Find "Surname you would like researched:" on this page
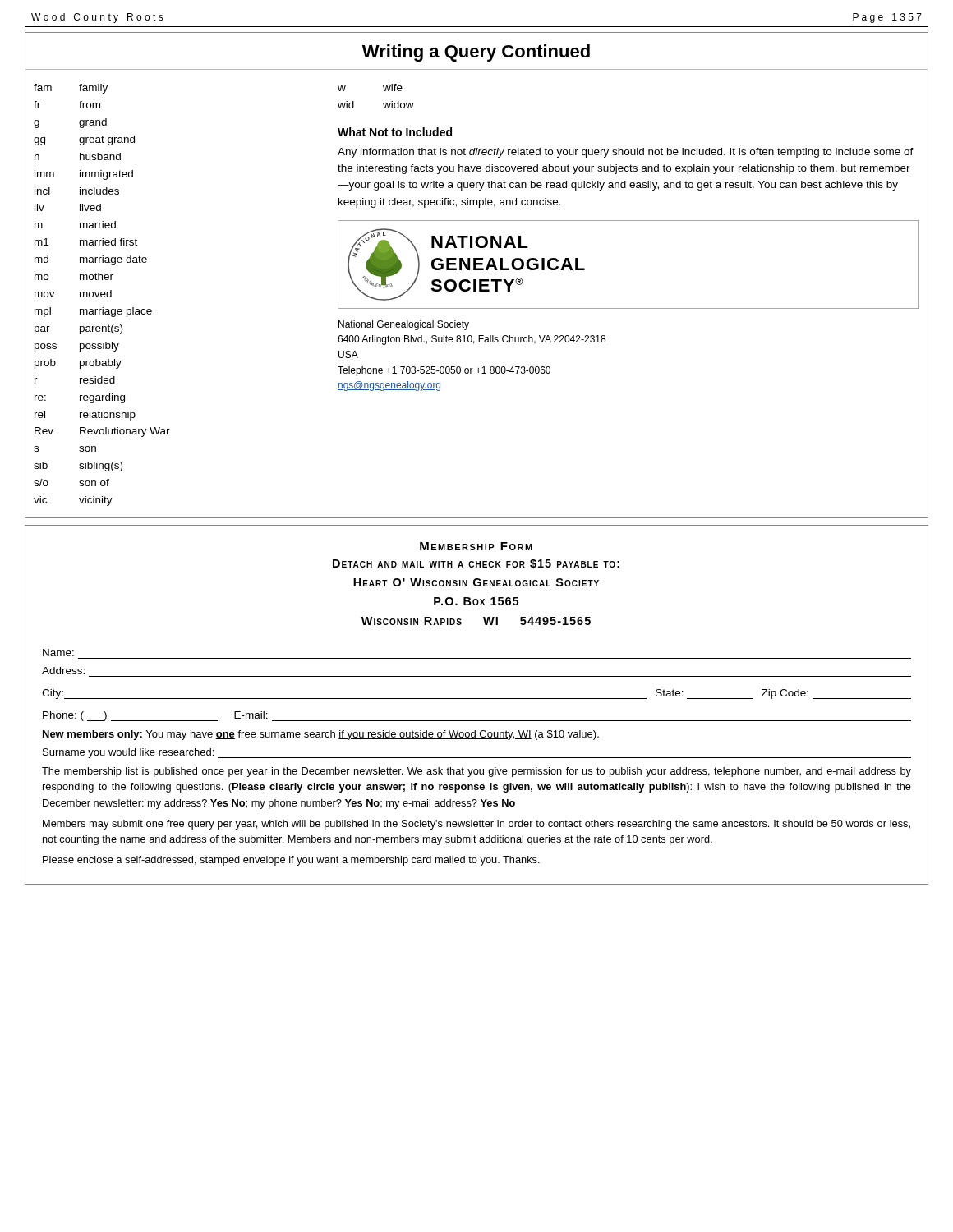This screenshot has height=1232, width=953. pos(476,752)
